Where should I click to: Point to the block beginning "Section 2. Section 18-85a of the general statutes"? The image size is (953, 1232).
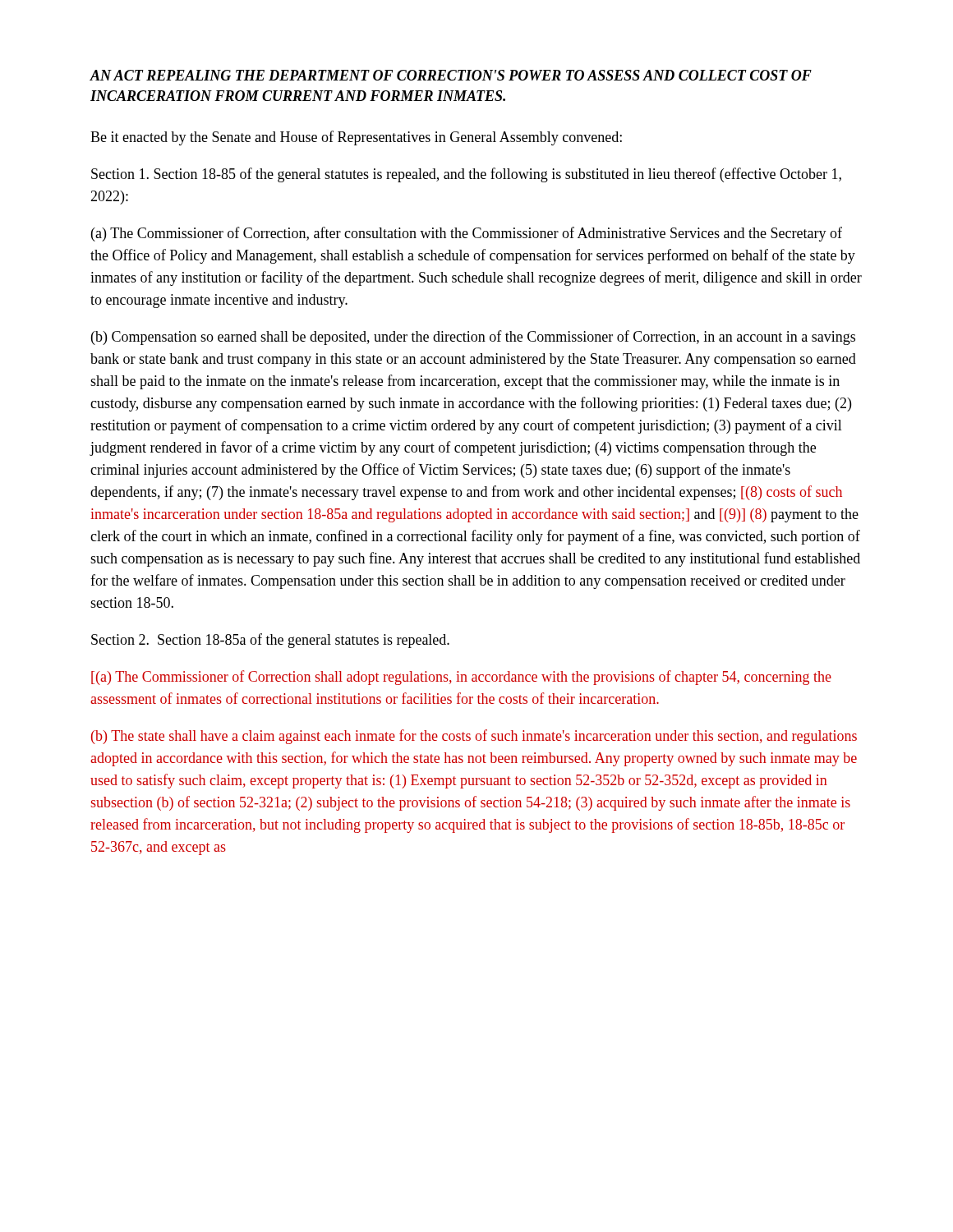tap(270, 640)
